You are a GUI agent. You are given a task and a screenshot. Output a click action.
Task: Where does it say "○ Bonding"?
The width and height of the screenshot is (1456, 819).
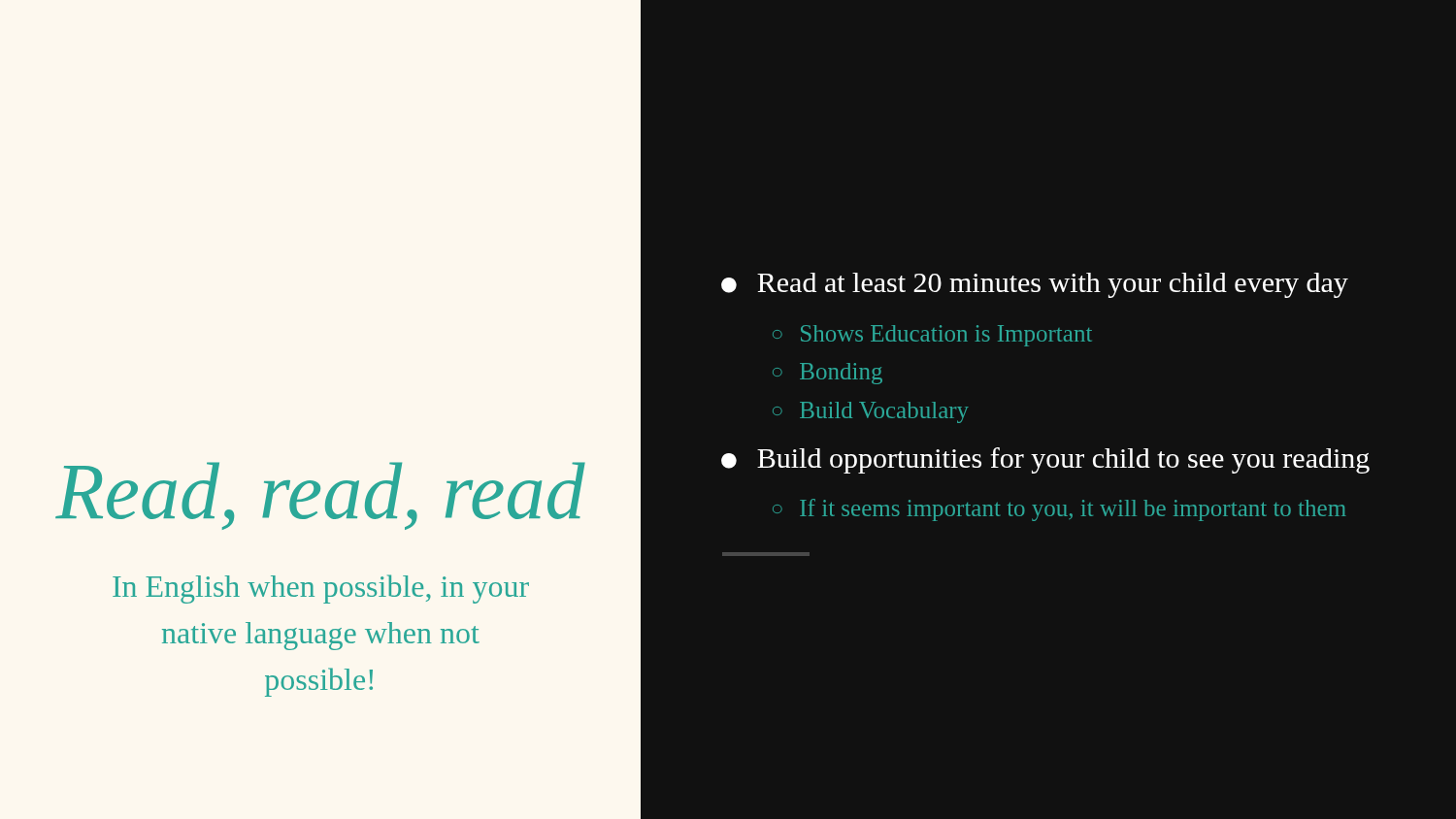[x=827, y=374]
